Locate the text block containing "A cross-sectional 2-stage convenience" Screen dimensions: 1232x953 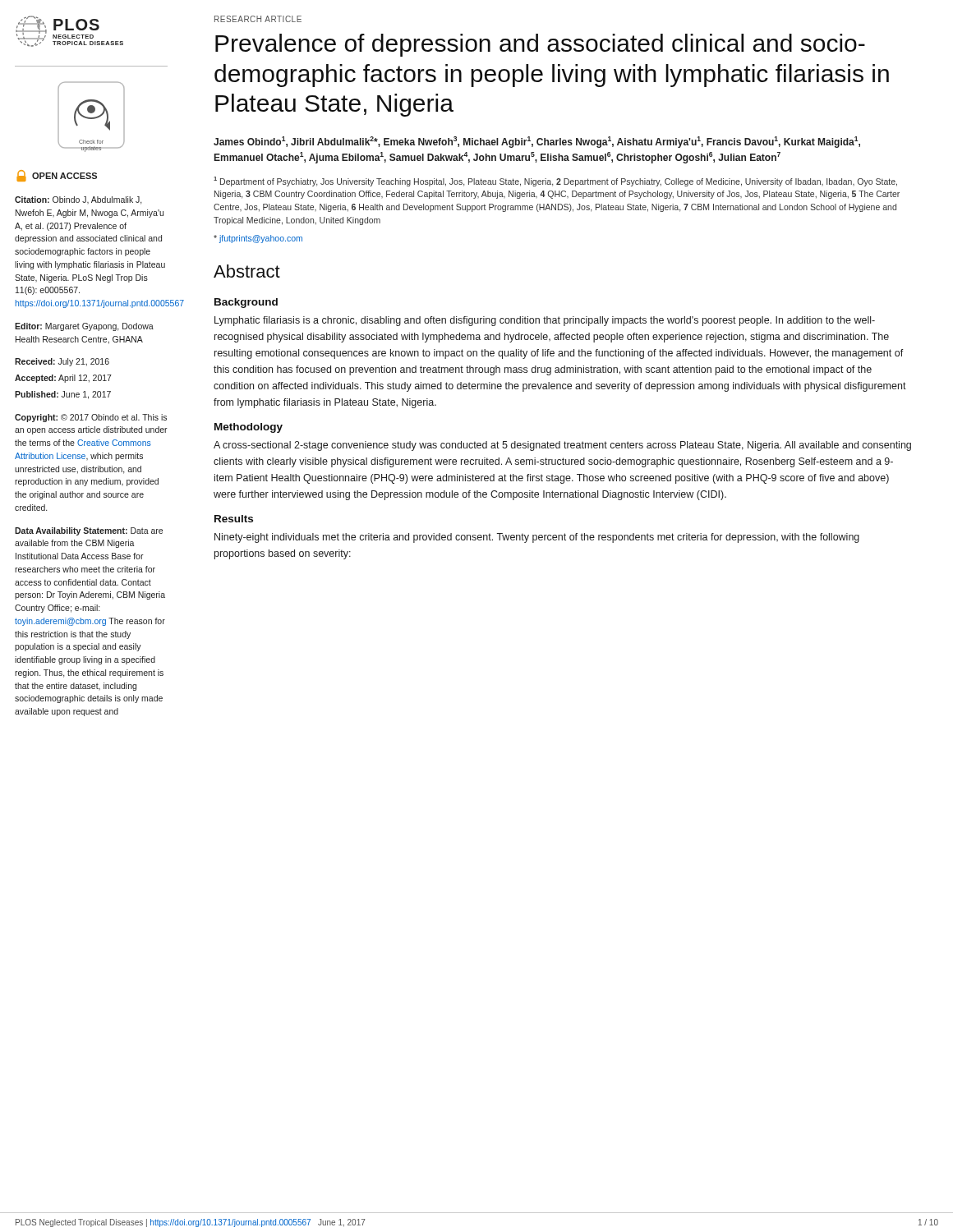[x=563, y=470]
